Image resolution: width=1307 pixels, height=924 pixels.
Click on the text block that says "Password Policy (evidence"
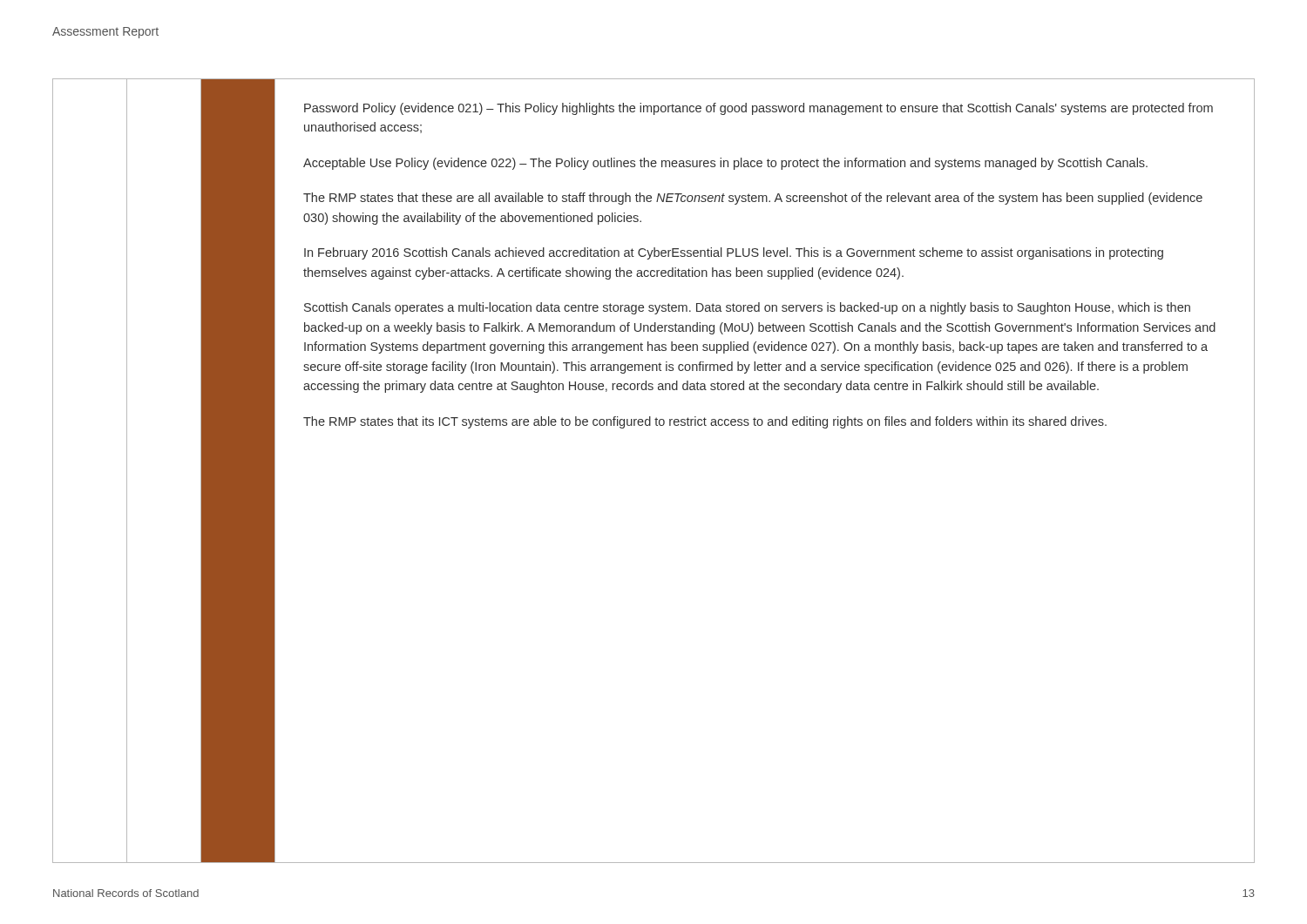758,118
